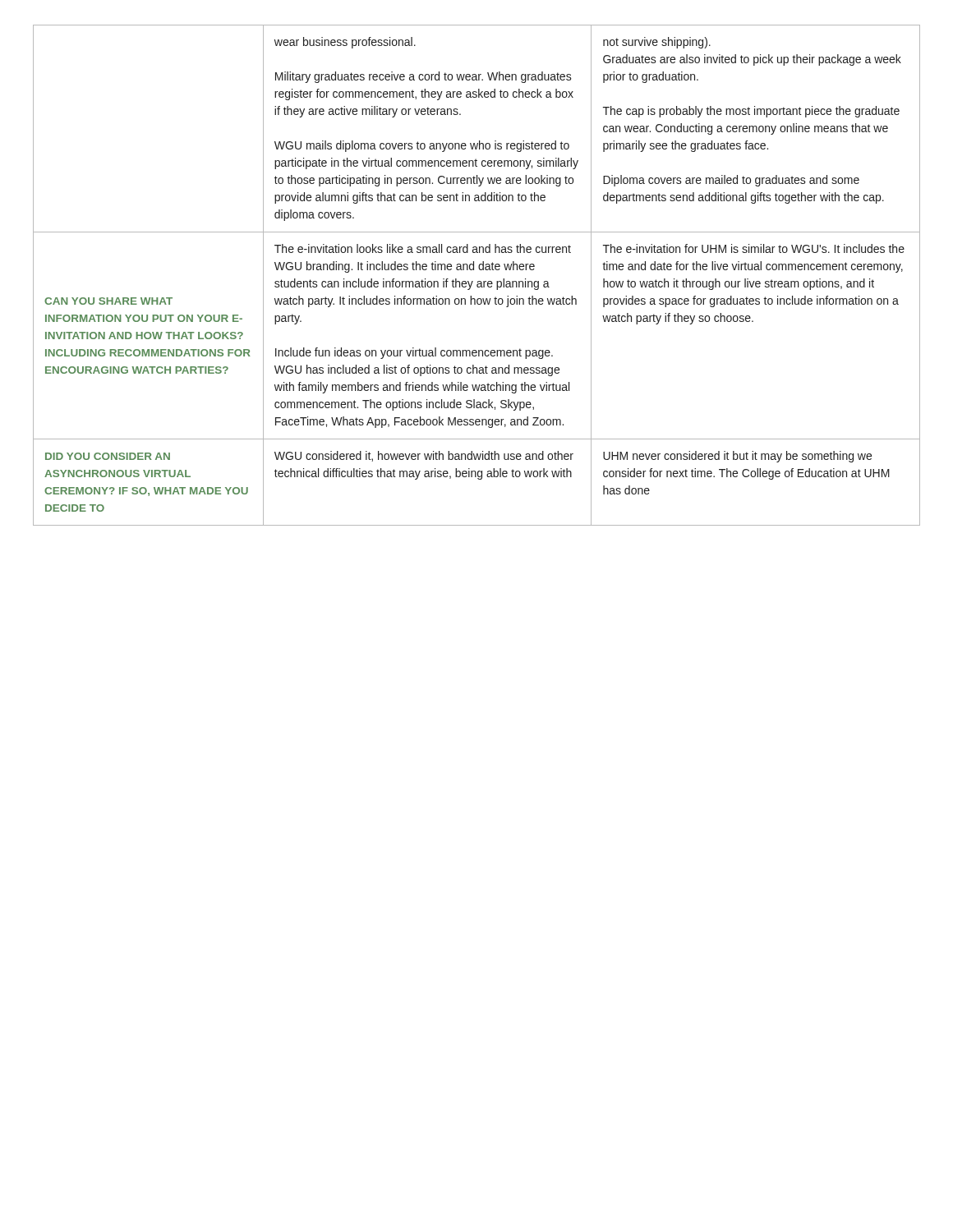Viewport: 953px width, 1232px height.
Task: Select the table
Action: [476, 275]
